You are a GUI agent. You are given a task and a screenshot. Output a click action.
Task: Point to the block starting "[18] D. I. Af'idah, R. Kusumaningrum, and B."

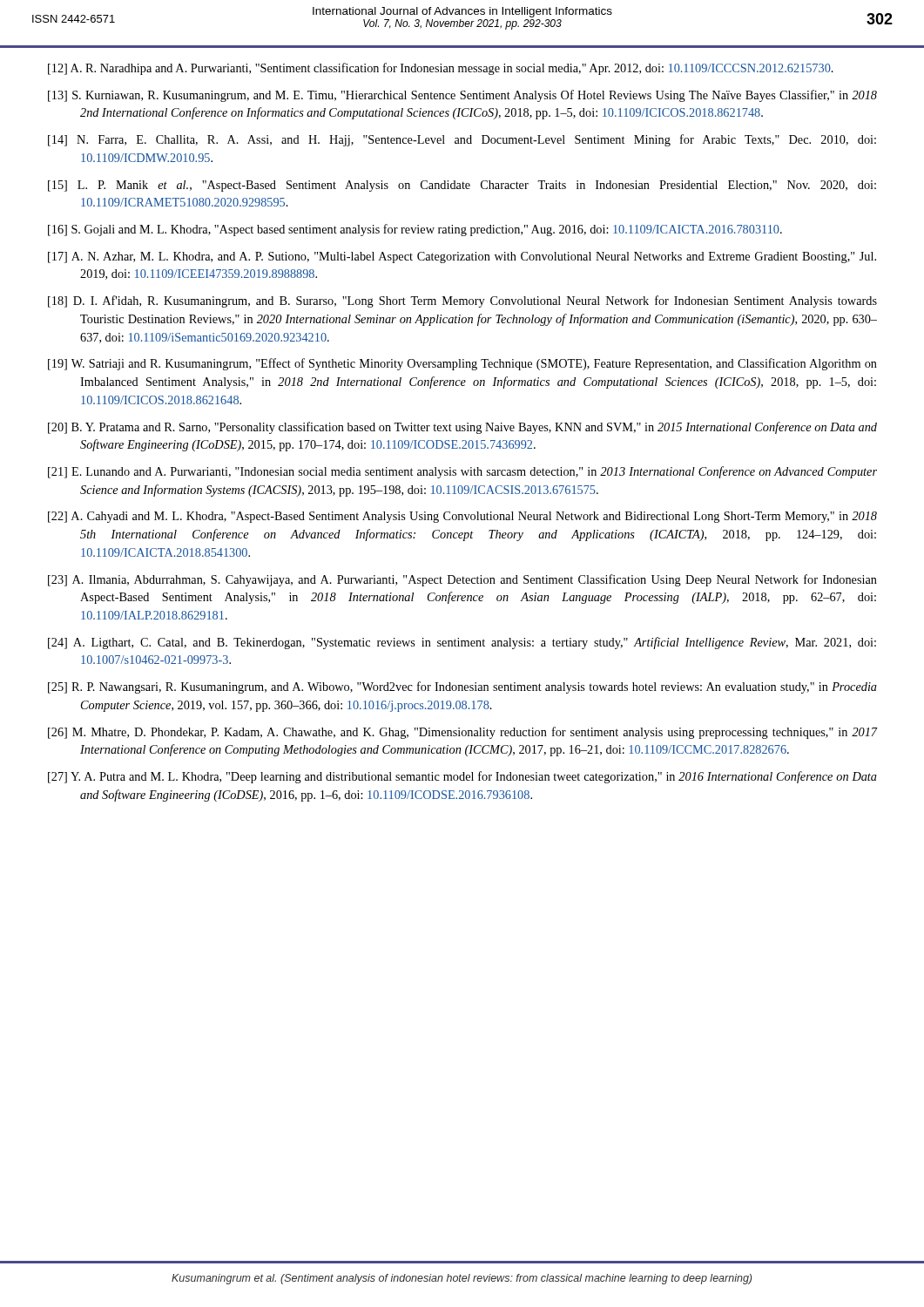tap(462, 319)
